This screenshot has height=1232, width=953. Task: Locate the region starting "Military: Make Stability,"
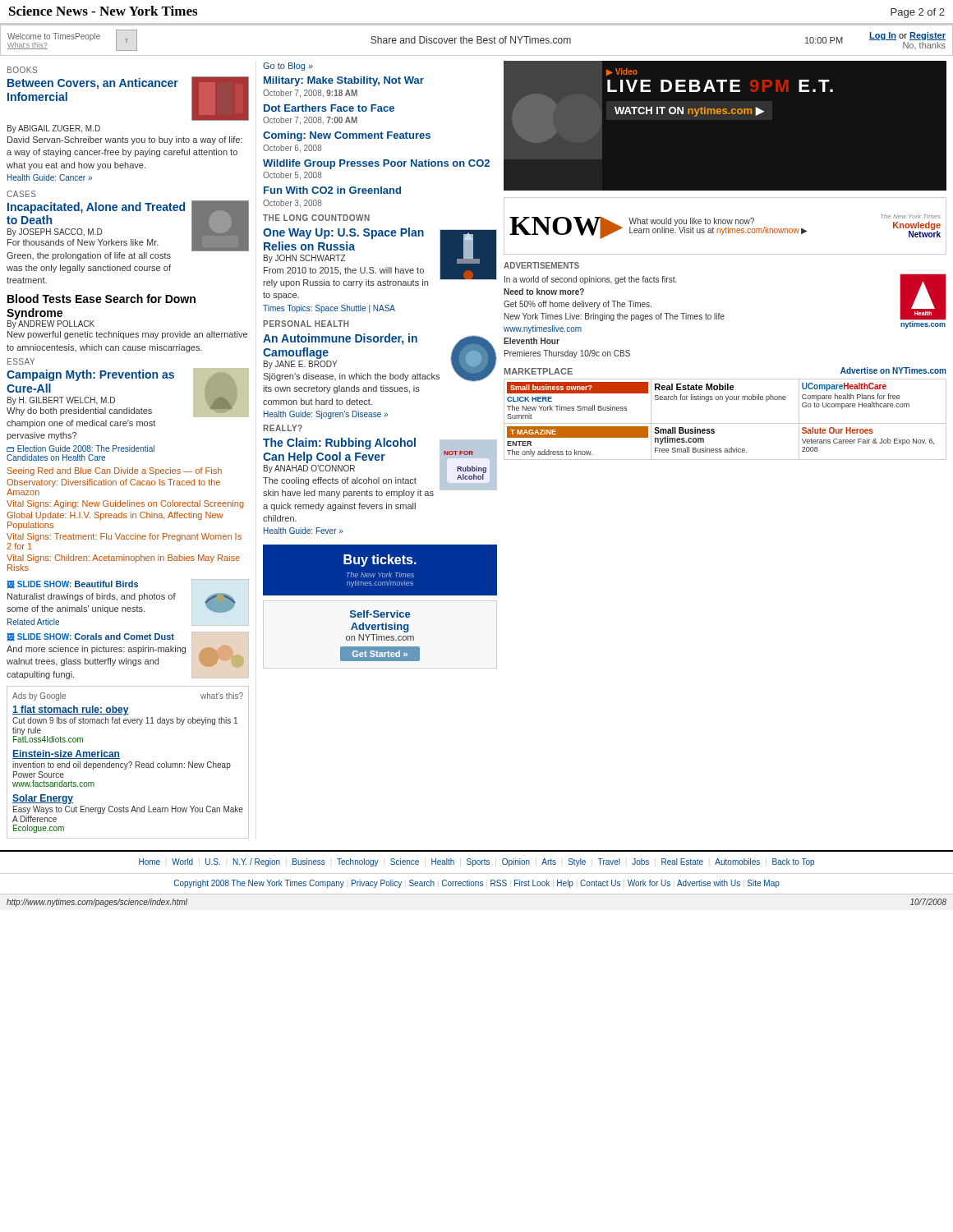[380, 86]
